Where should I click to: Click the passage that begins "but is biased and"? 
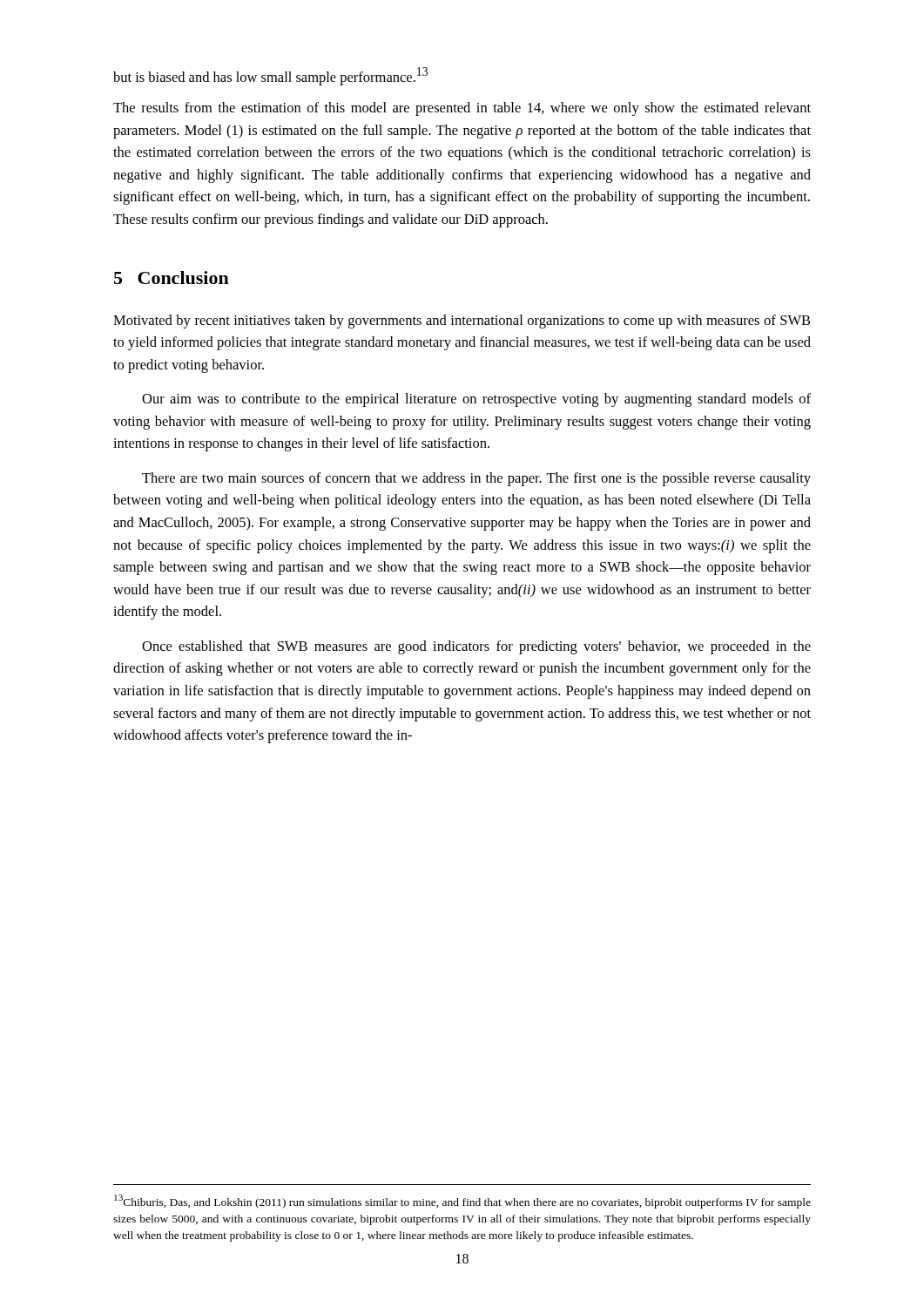271,75
